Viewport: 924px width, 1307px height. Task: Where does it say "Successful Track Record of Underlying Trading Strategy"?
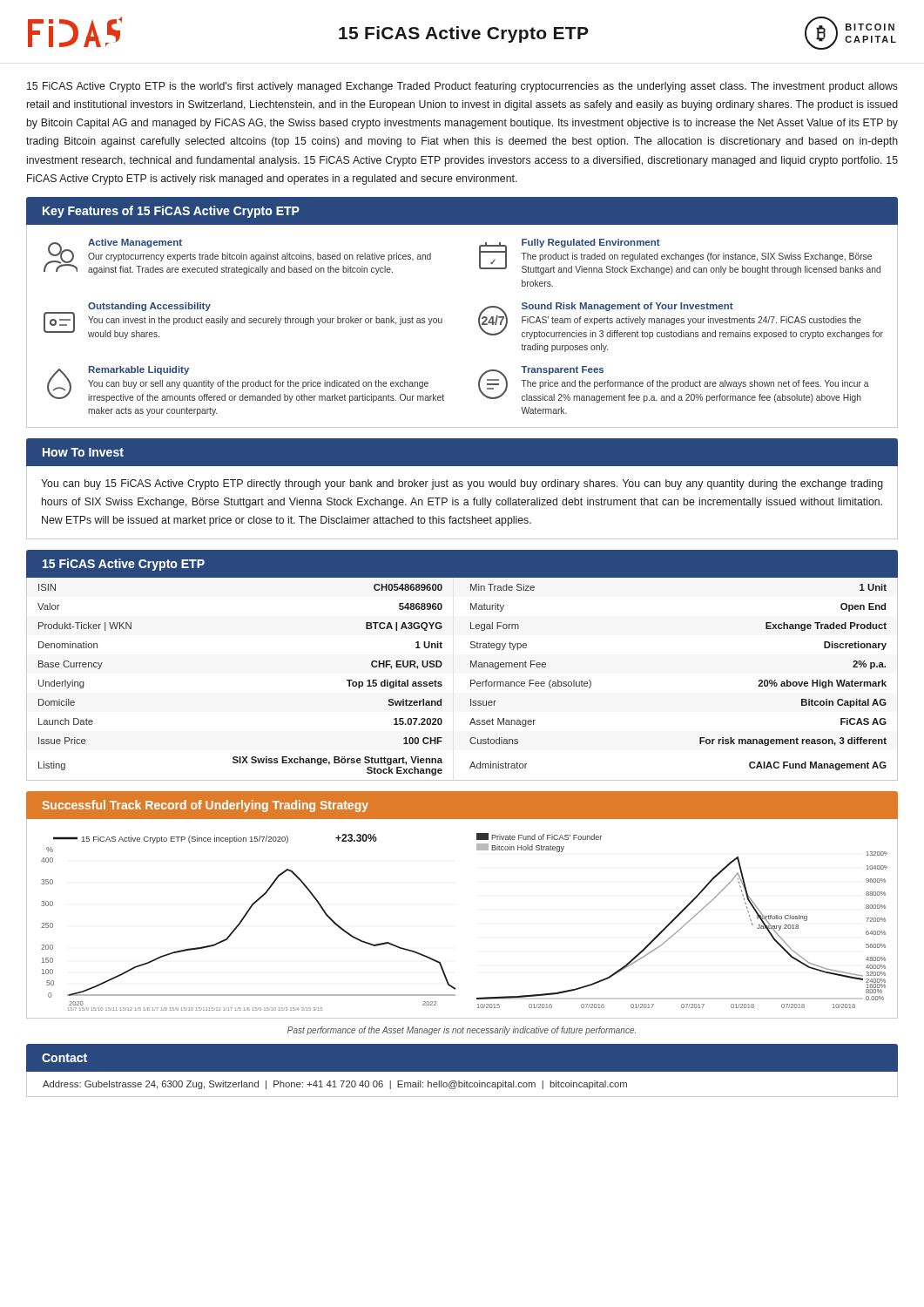pyautogui.click(x=205, y=805)
